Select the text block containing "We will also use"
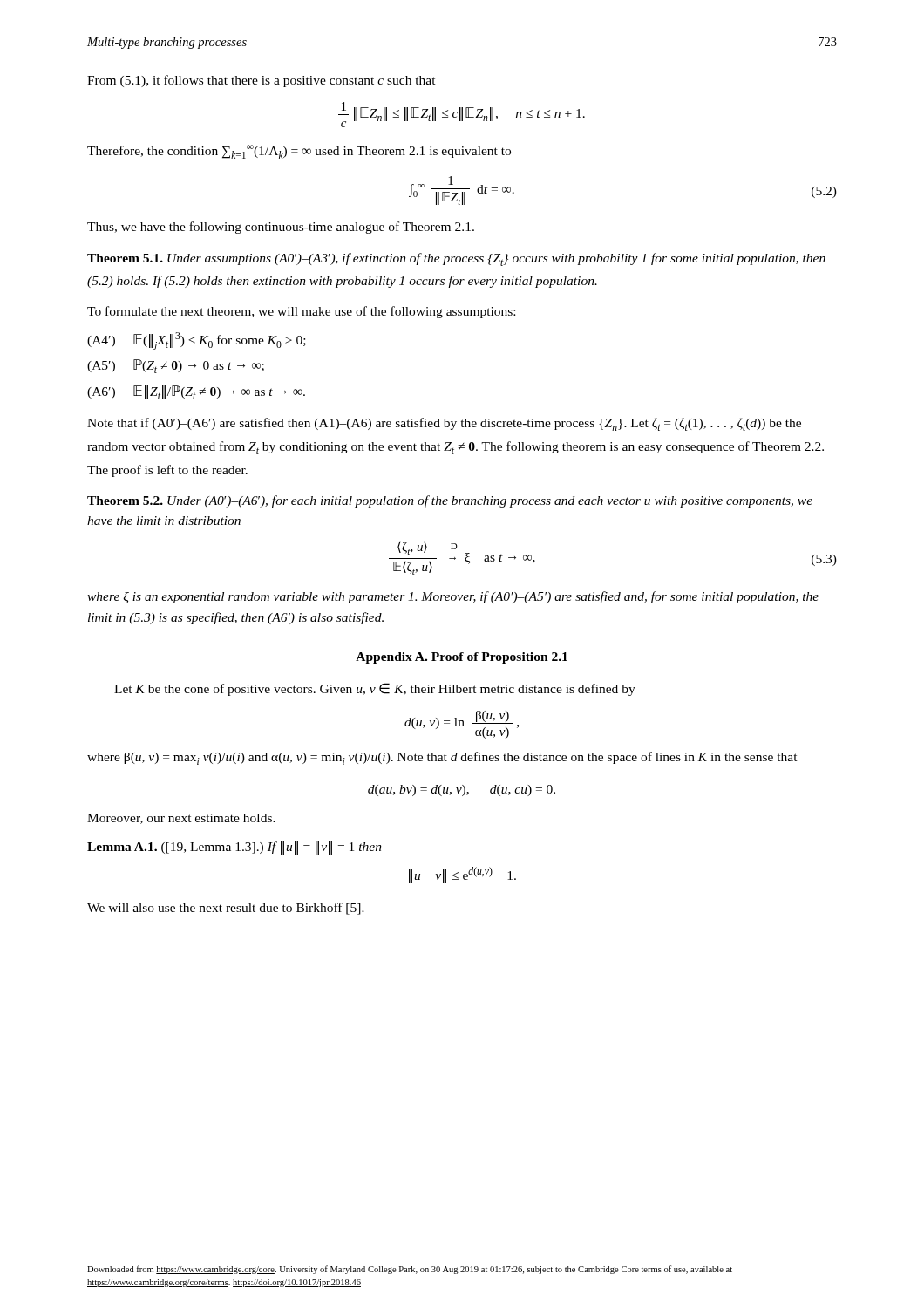924x1308 pixels. click(x=226, y=907)
